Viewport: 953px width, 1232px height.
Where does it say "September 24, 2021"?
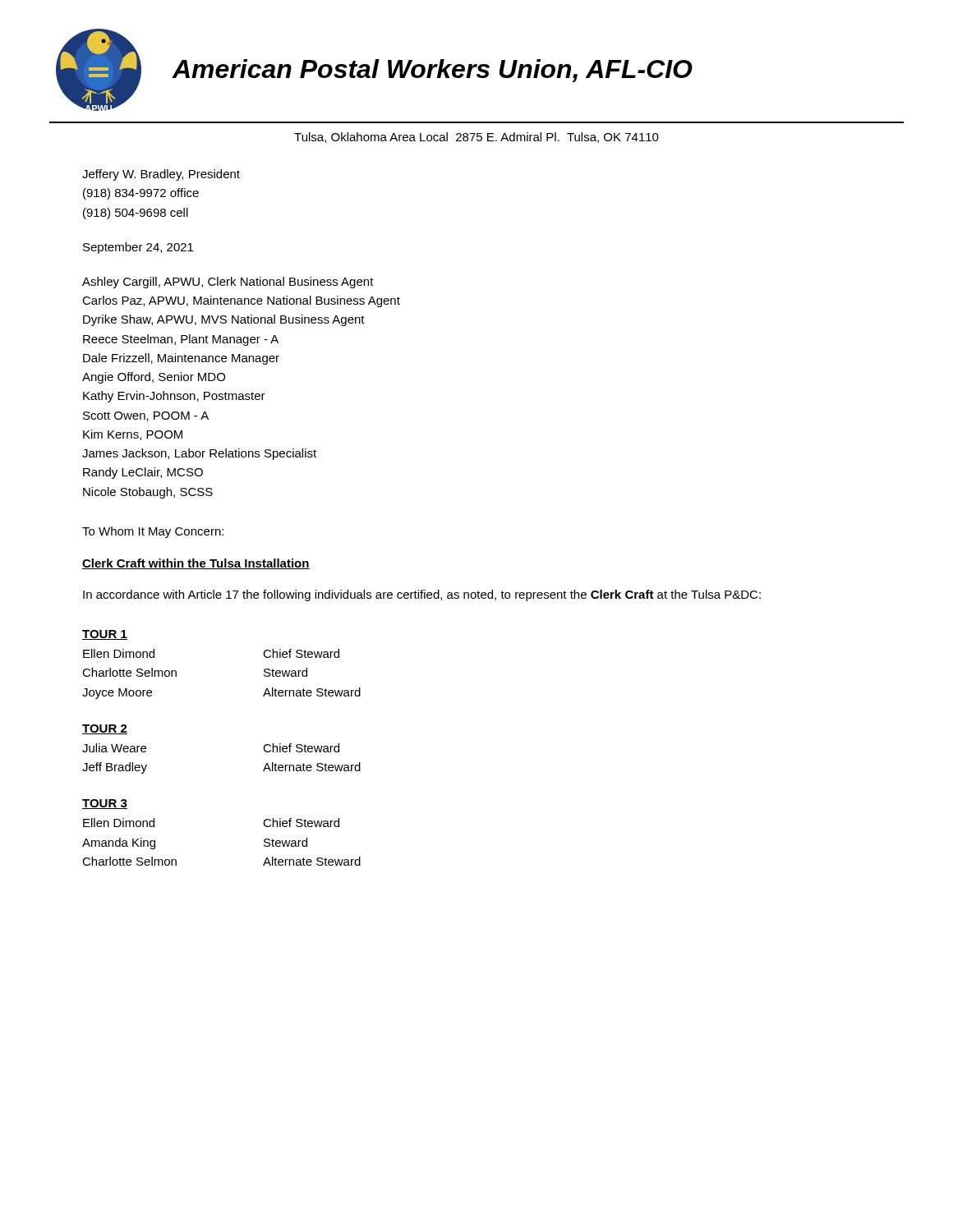138,247
